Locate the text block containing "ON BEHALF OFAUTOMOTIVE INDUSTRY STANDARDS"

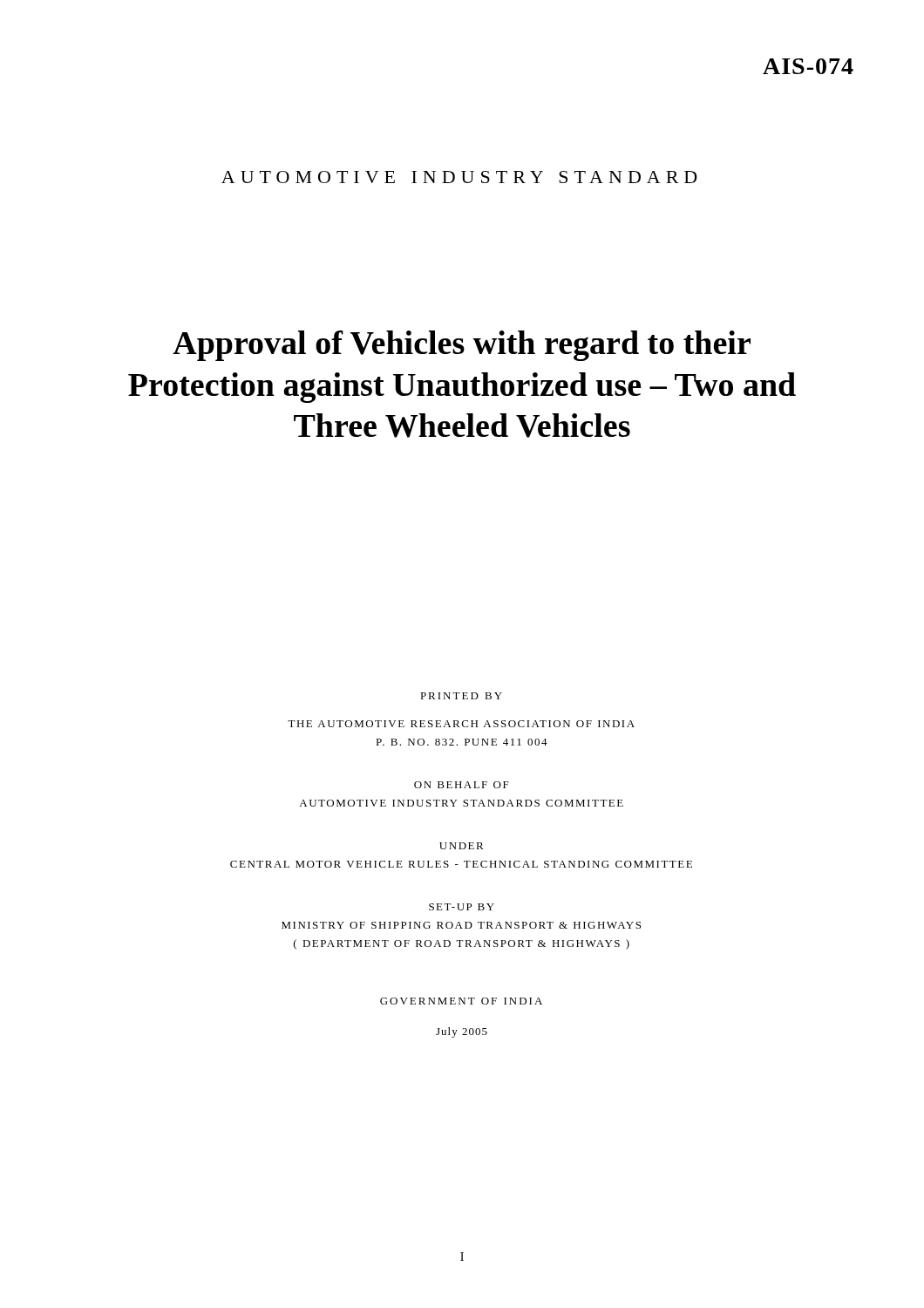pyautogui.click(x=462, y=793)
